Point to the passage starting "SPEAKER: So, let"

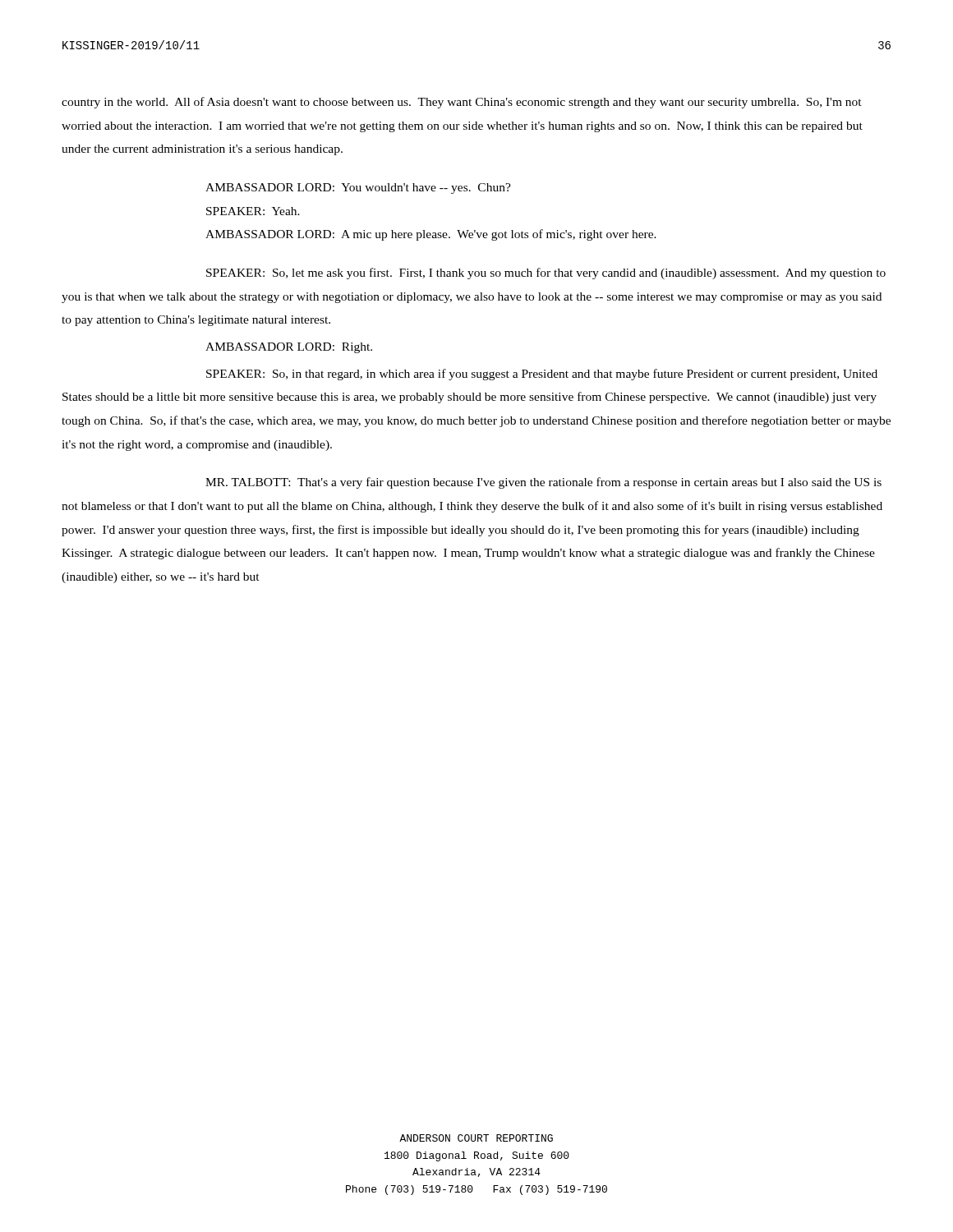pyautogui.click(x=474, y=296)
